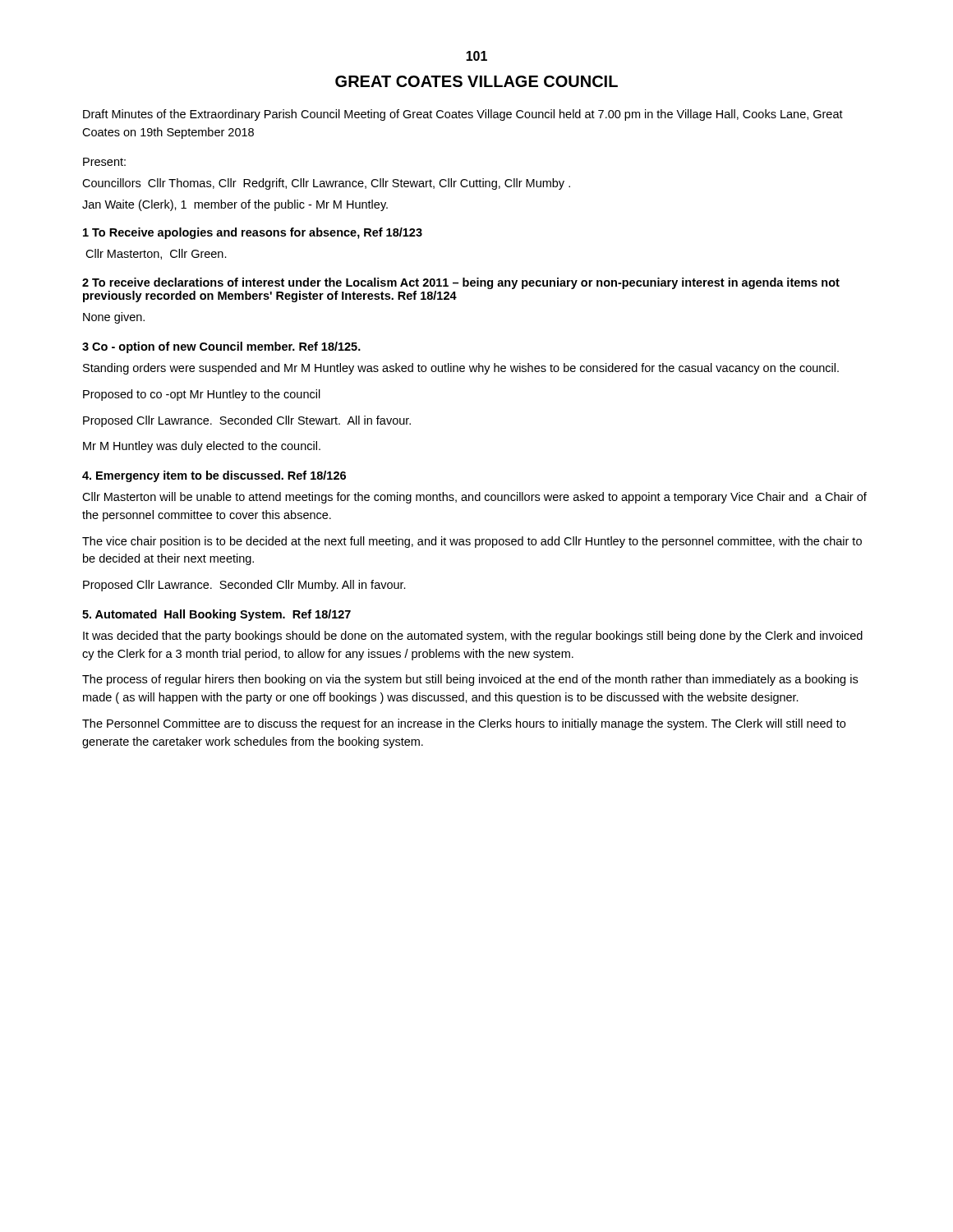Navigate to the text starting "Mr M Huntley"
953x1232 pixels.
pos(202,446)
